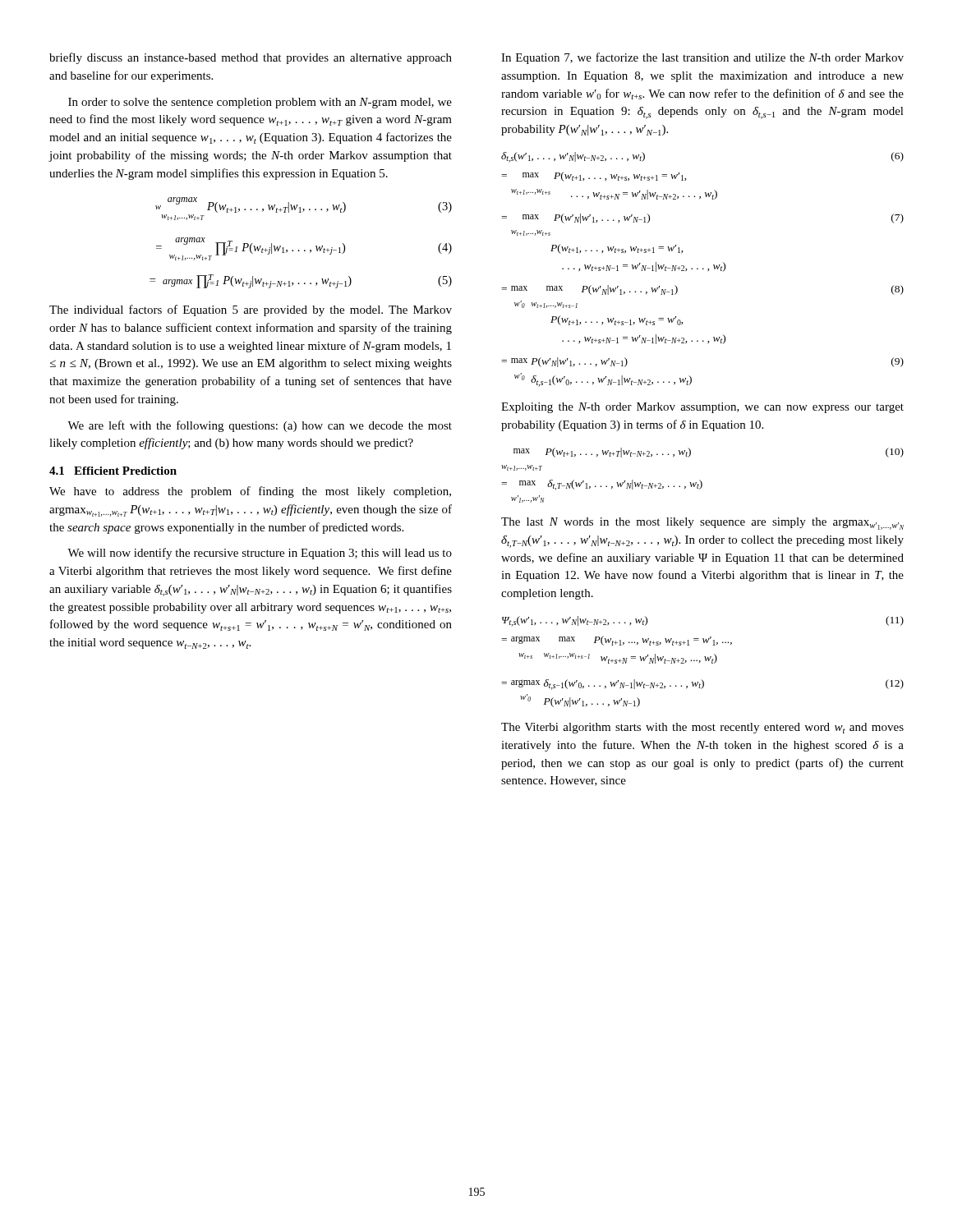Click on the formula with the text "= argmax ∏Tj=1"

[251, 281]
